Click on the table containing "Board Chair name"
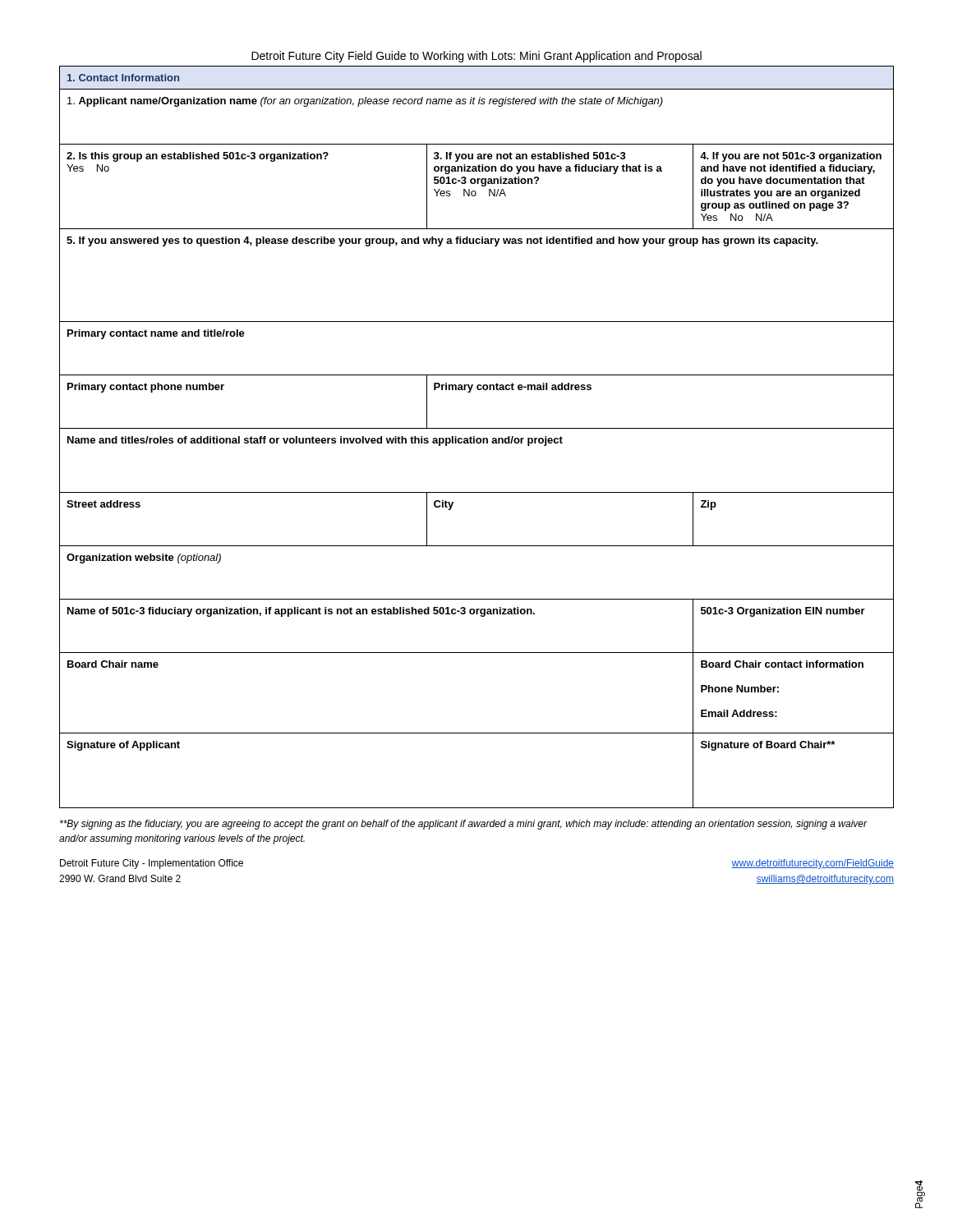The height and width of the screenshot is (1232, 953). pyautogui.click(x=476, y=693)
